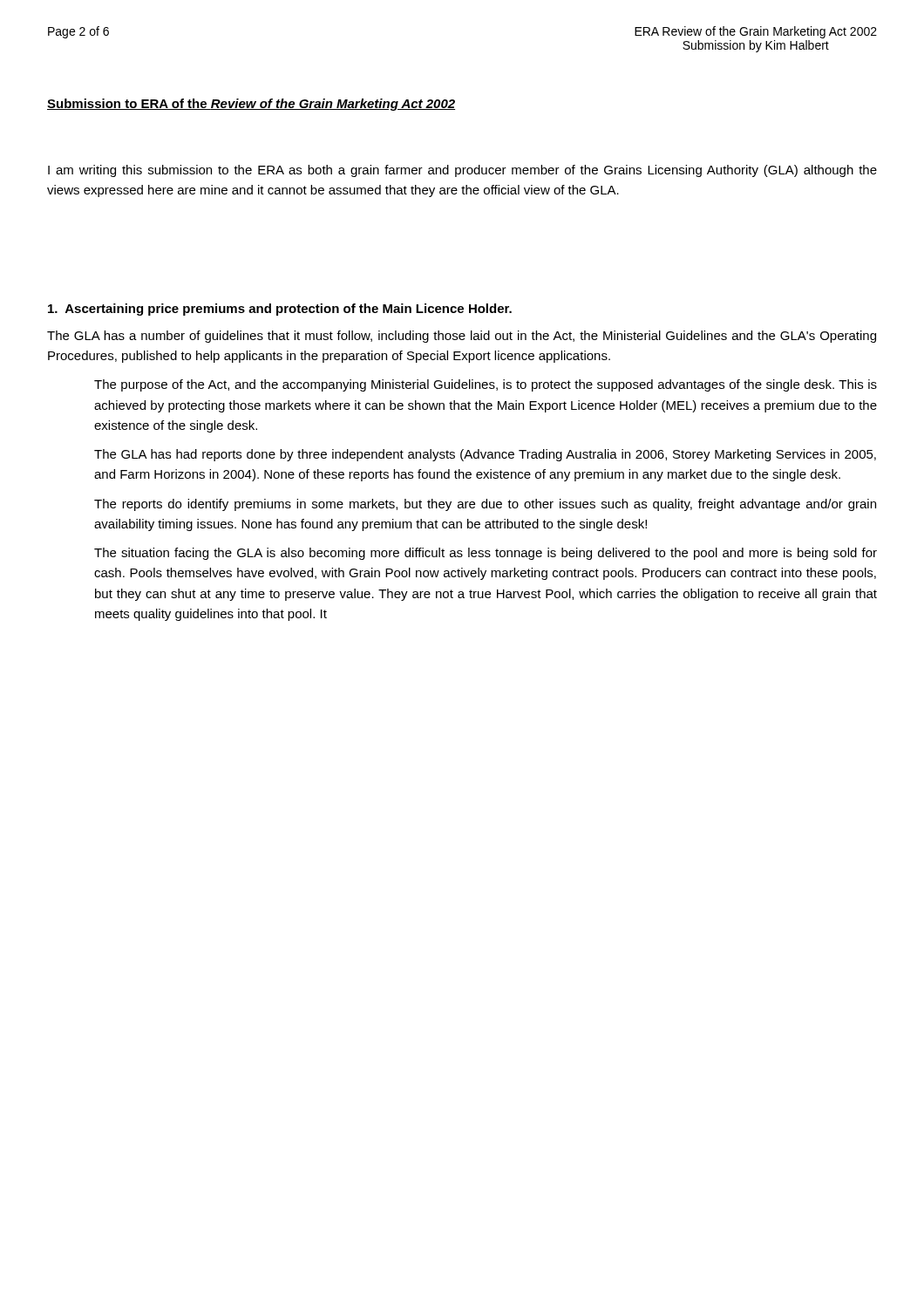This screenshot has width=924, height=1308.
Task: Select the section header with the text "1. Ascertaining price premiums and protection of the"
Action: tap(280, 308)
